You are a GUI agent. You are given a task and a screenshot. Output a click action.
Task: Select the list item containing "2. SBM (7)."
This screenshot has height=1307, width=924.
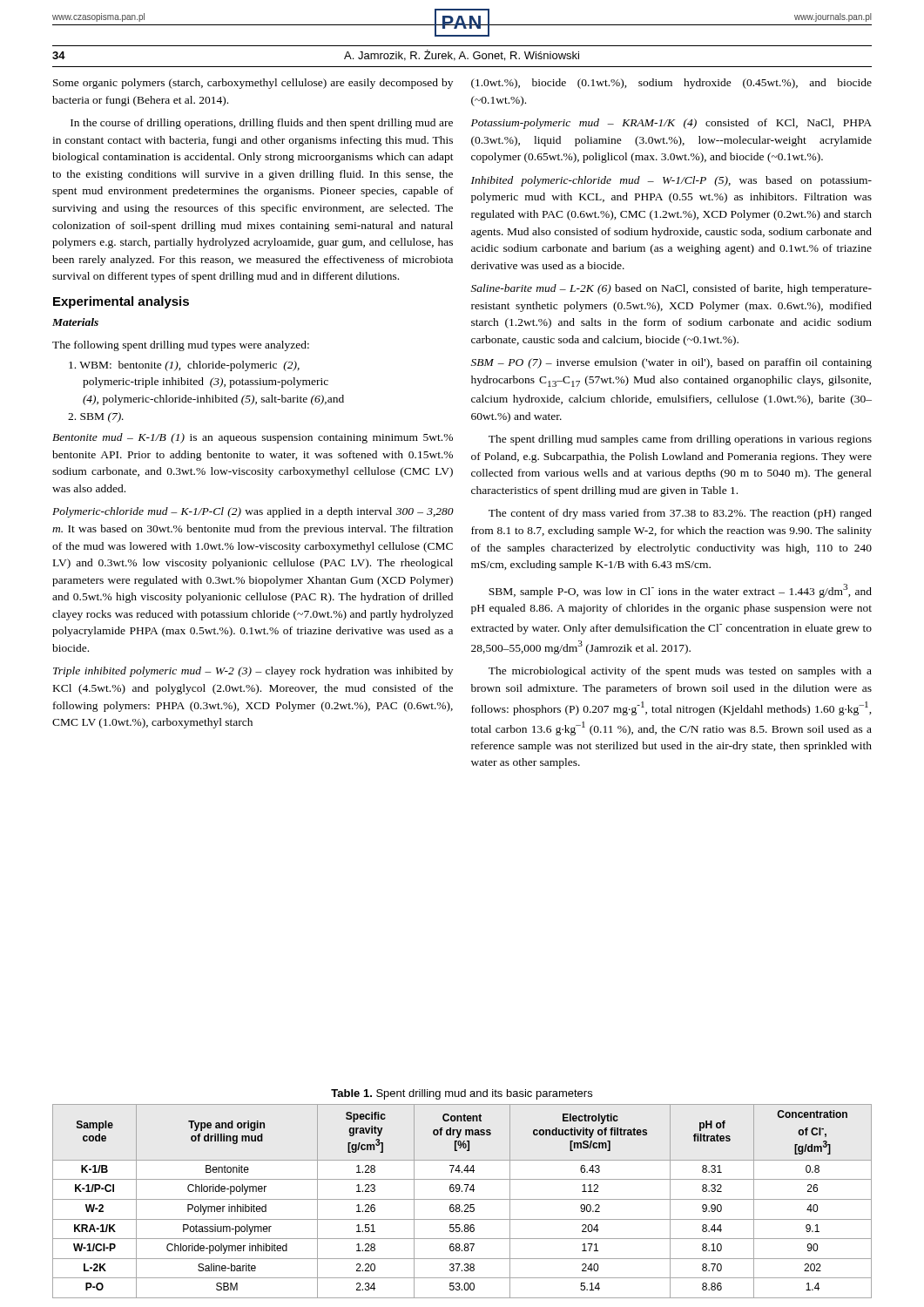[x=96, y=416]
